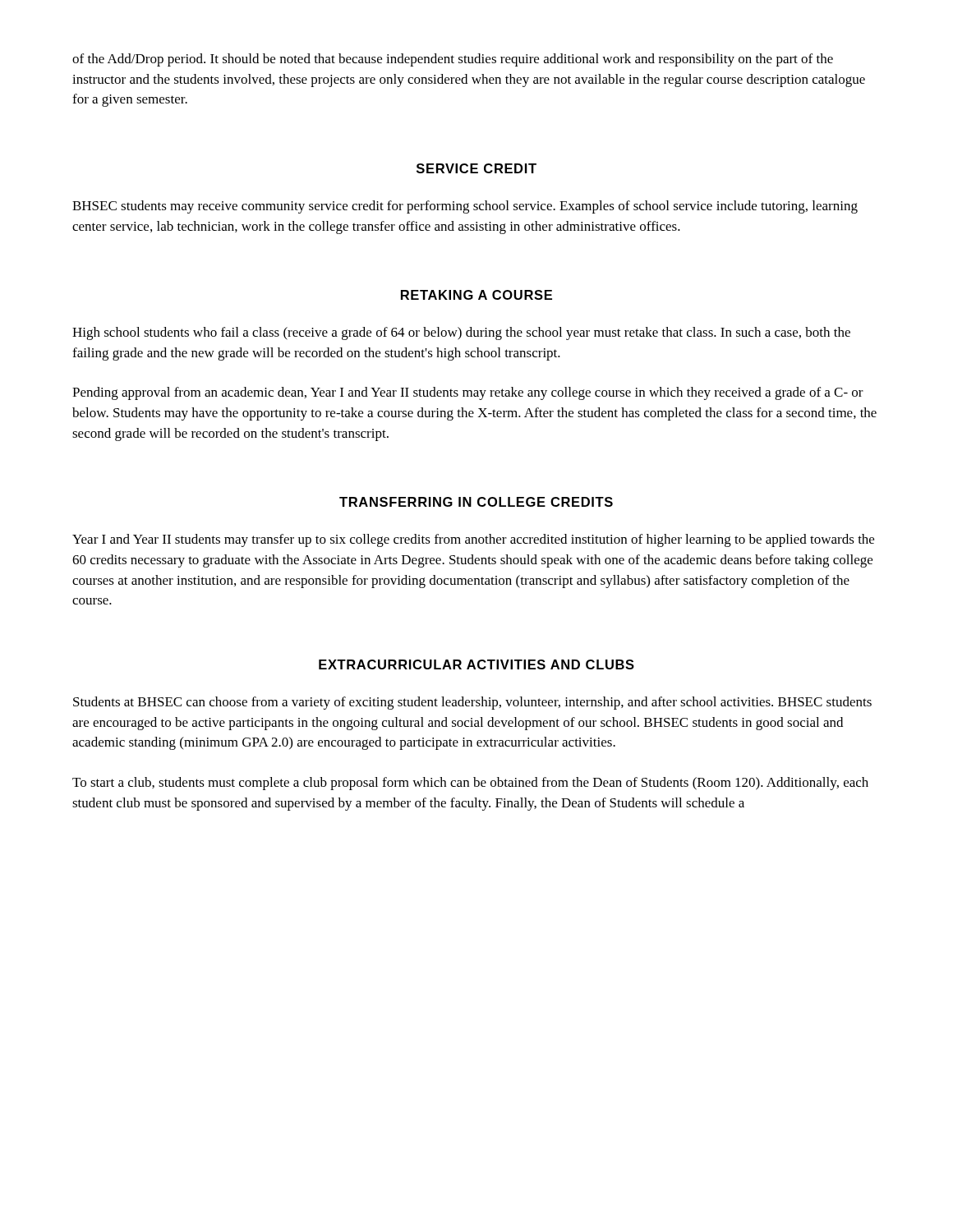
Task: Click where it says "RETAKING A COURSE"
Action: pyautogui.click(x=476, y=295)
